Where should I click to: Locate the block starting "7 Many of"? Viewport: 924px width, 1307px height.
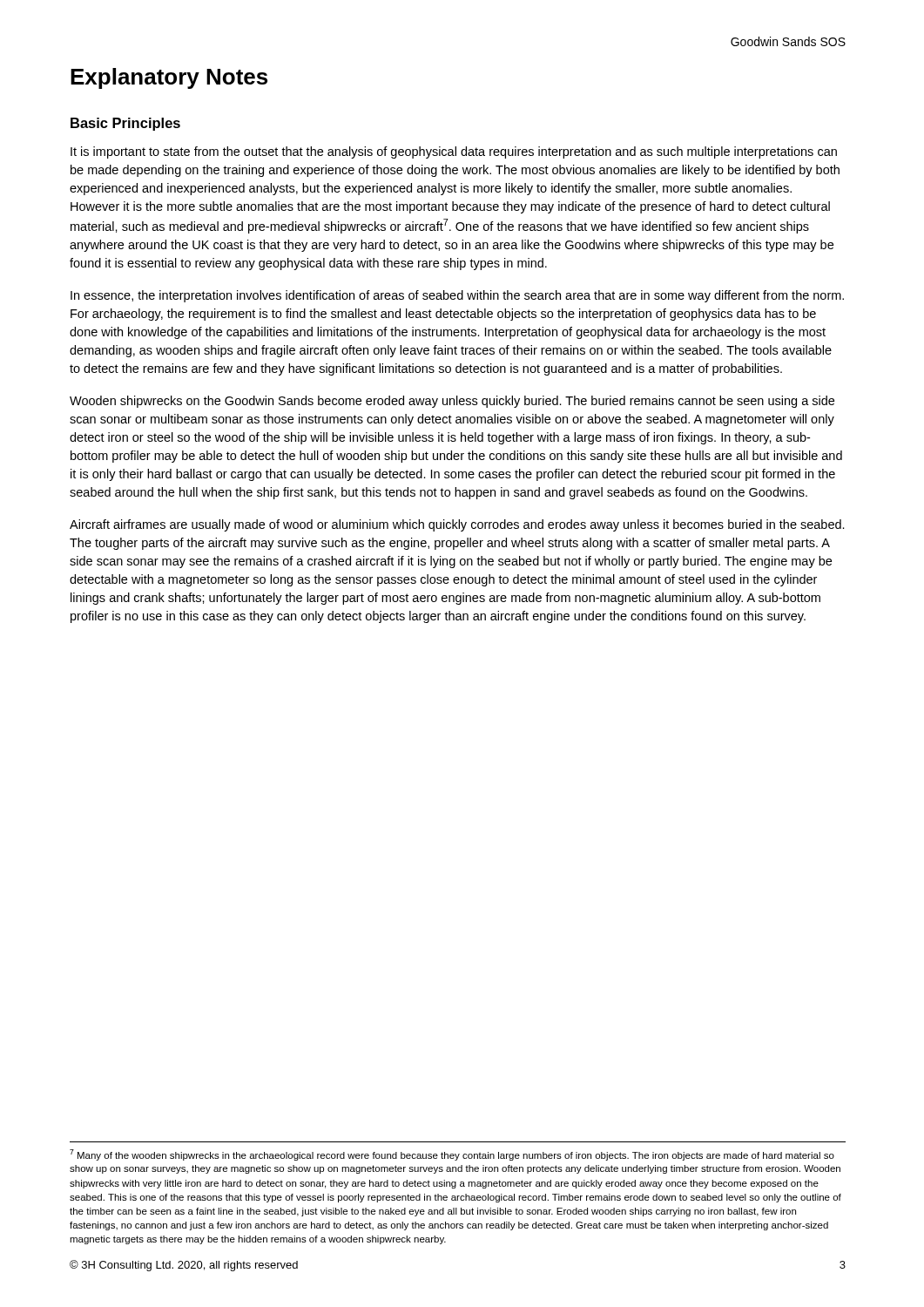[455, 1196]
